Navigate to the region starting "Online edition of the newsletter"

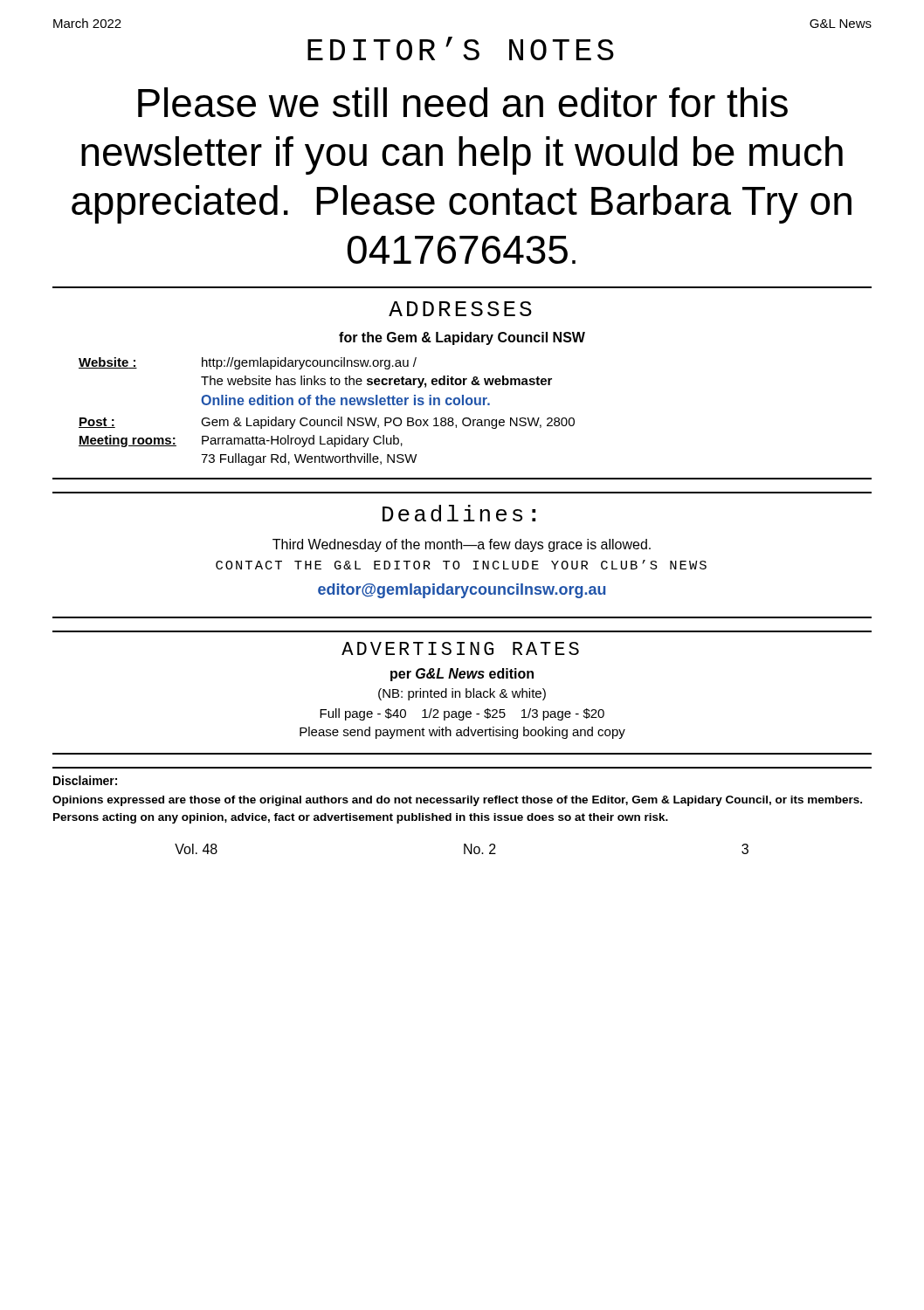coord(346,401)
